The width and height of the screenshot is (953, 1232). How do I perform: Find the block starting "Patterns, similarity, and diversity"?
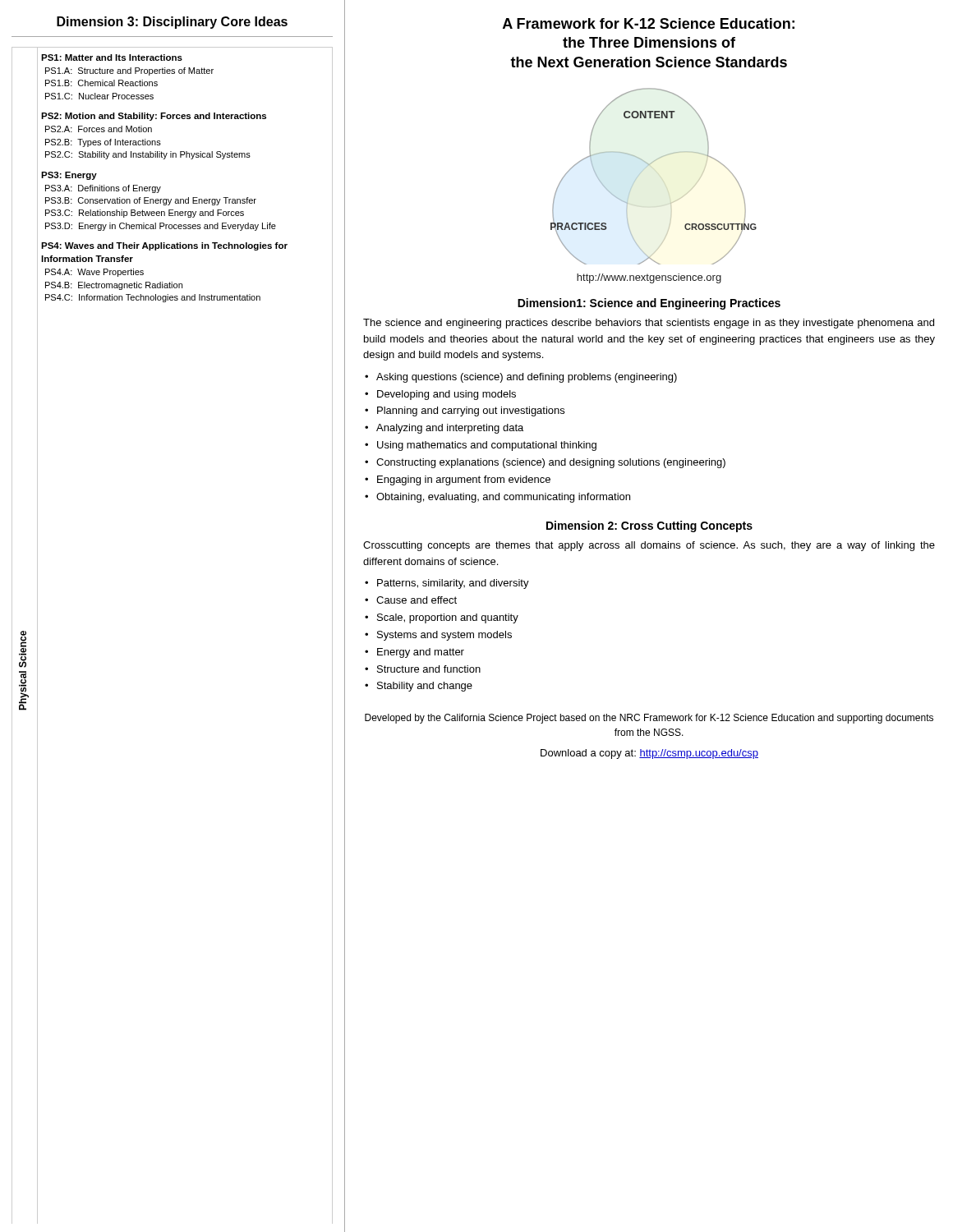pos(452,583)
